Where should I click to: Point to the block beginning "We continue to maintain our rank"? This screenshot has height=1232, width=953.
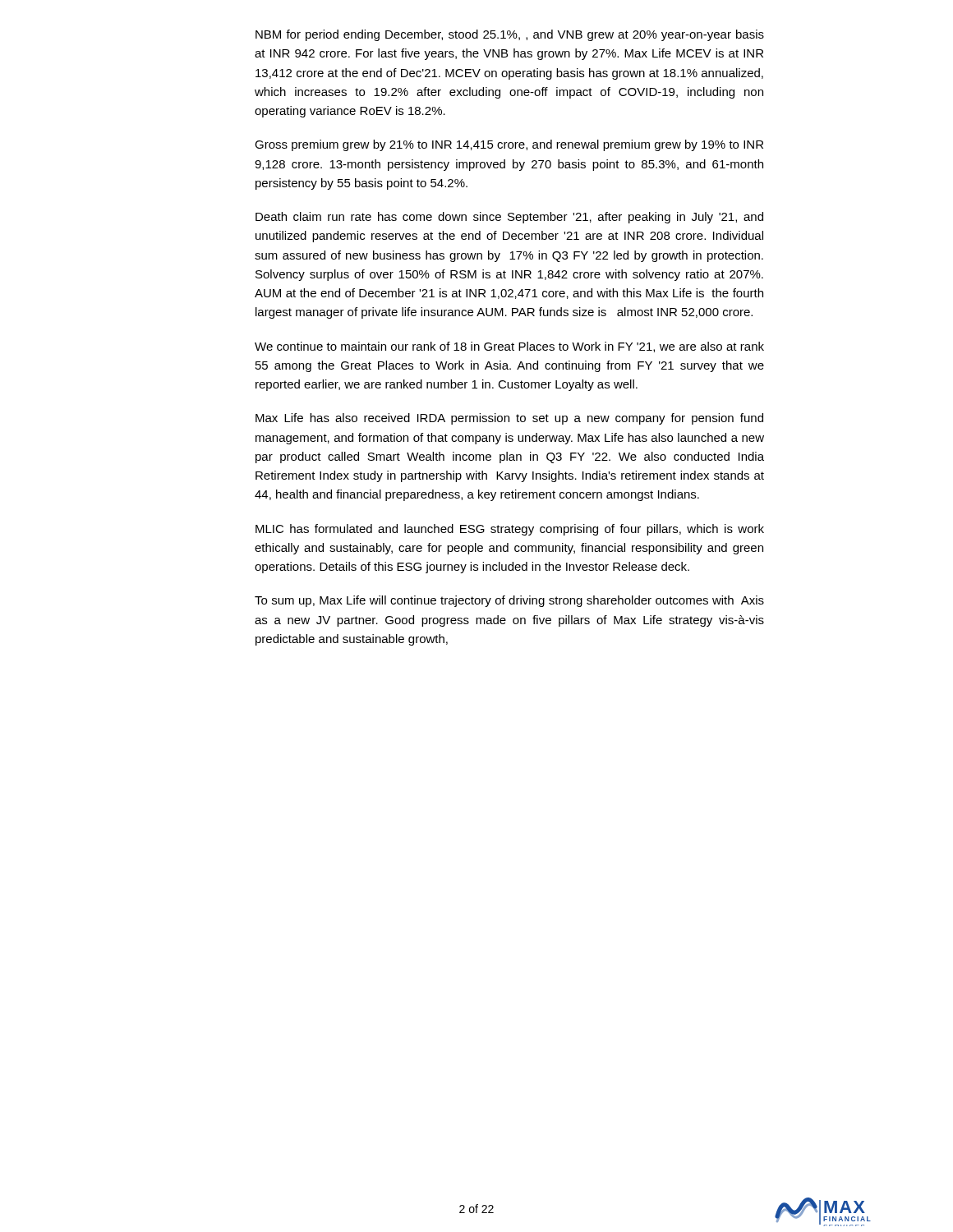(x=509, y=365)
